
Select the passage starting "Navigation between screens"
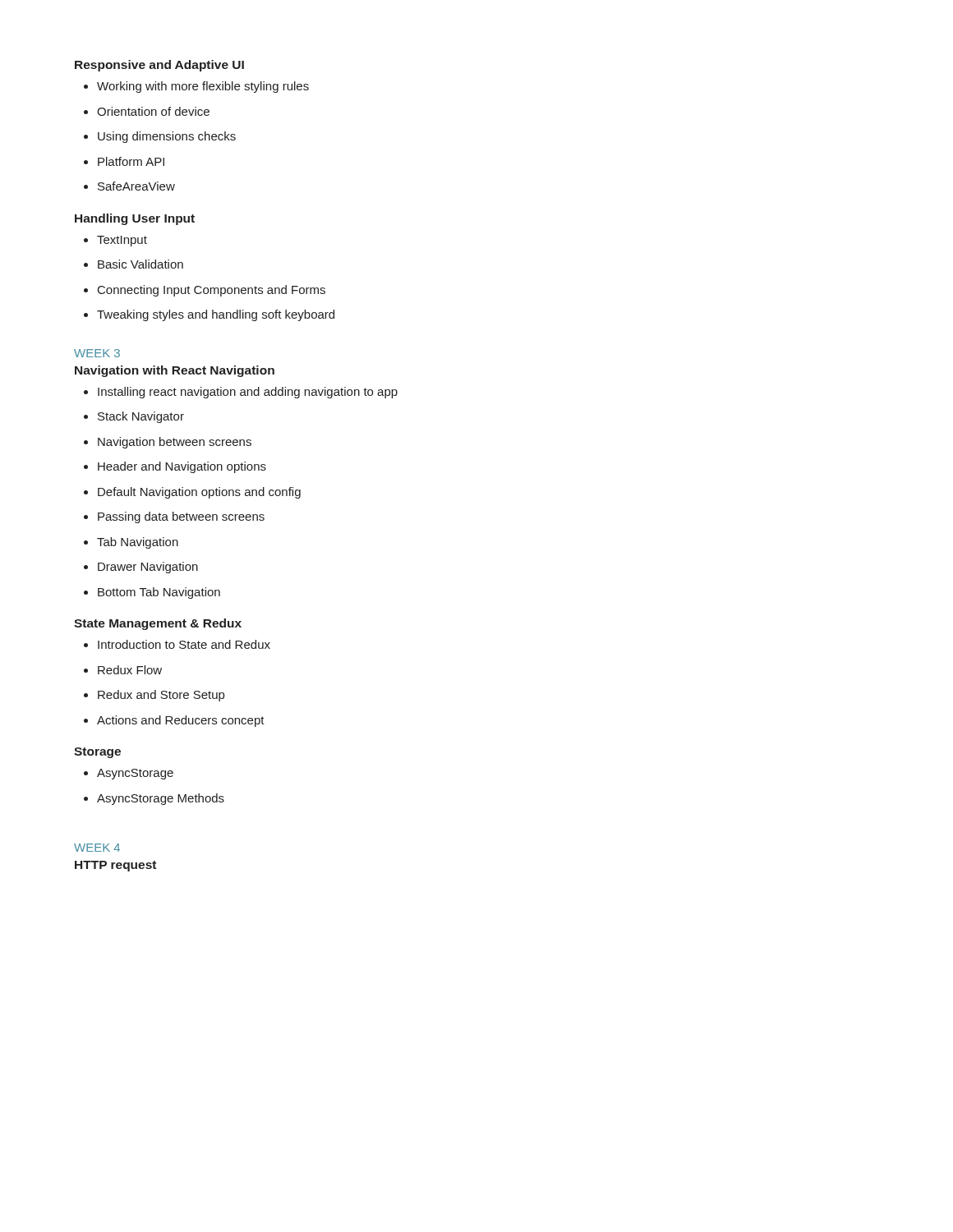168,443
